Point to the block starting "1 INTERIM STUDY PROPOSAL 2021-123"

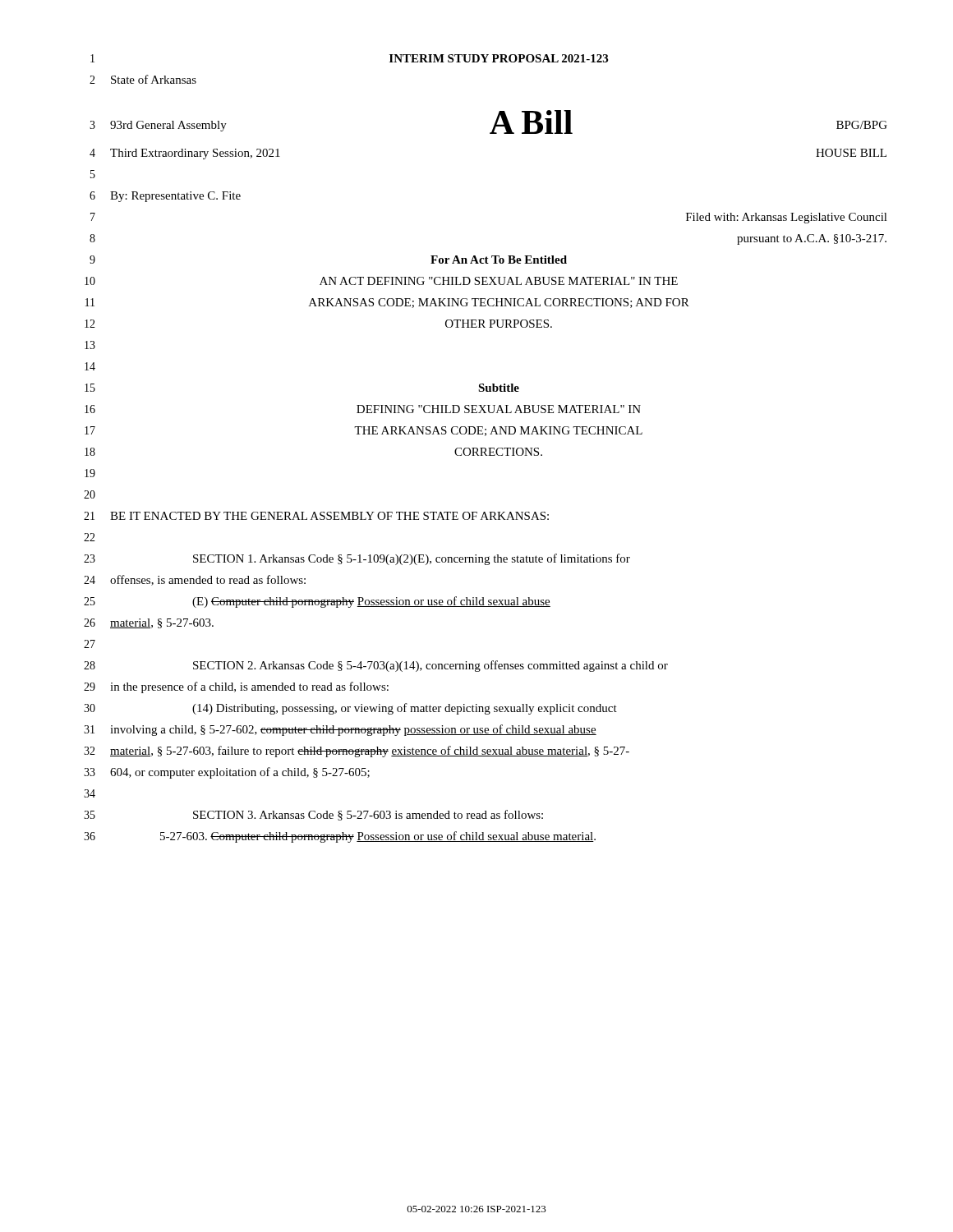coord(476,59)
